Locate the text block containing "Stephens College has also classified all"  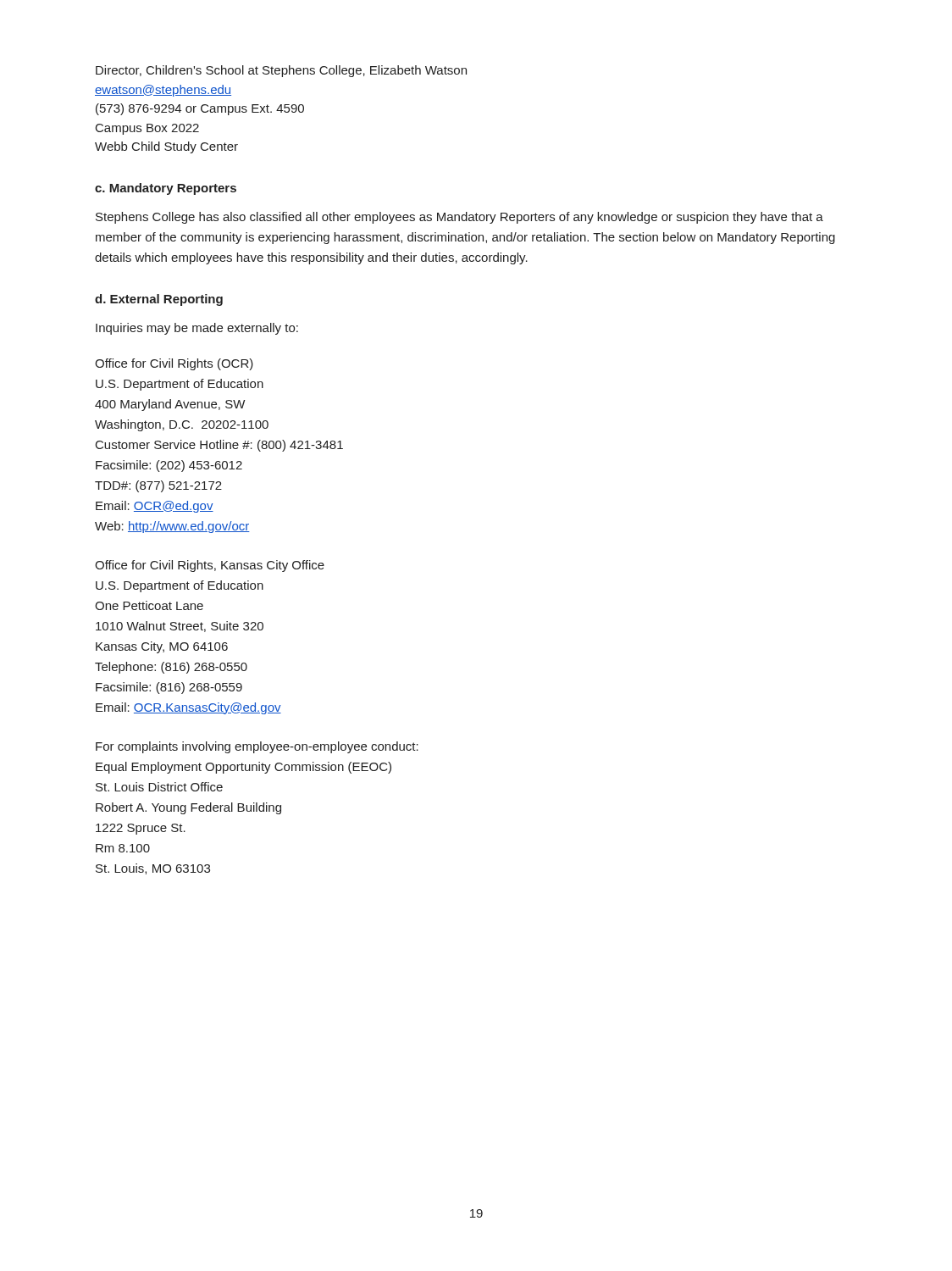tap(465, 236)
